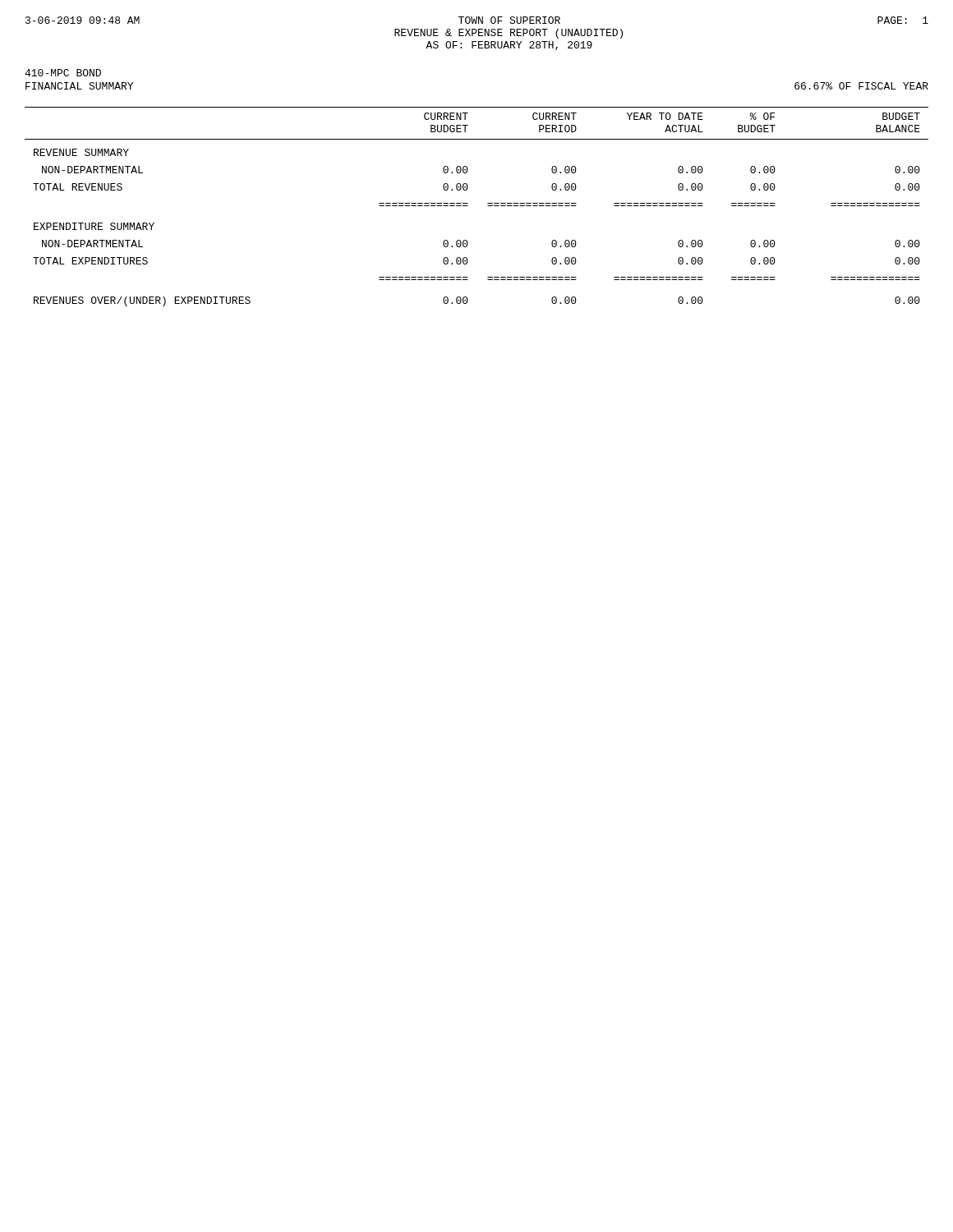The width and height of the screenshot is (953, 1232).
Task: Find the section header with the text "FINANCIAL SUMMARY"
Action: (x=79, y=87)
